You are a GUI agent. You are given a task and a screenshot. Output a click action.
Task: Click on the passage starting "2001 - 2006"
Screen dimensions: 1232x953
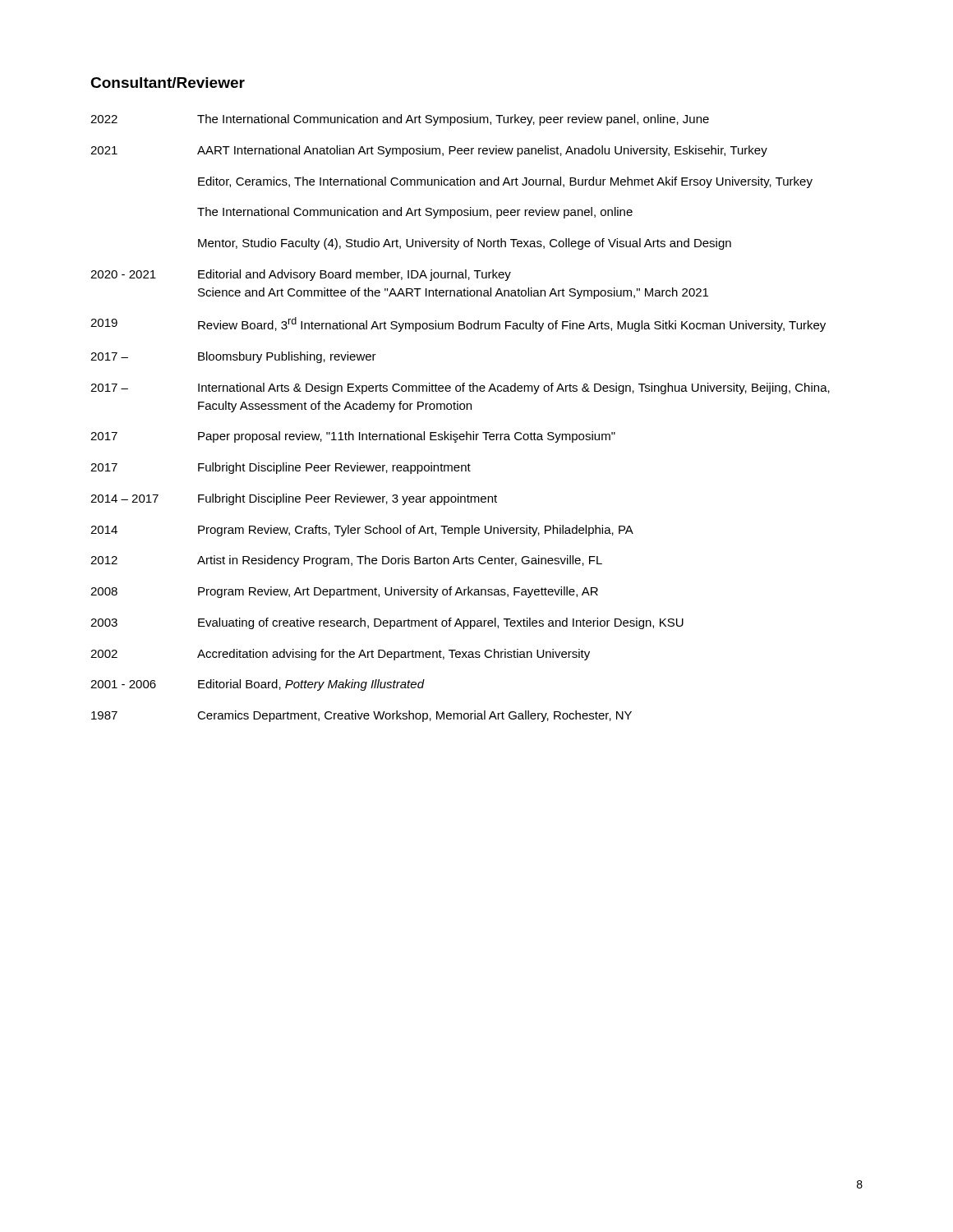(x=258, y=685)
